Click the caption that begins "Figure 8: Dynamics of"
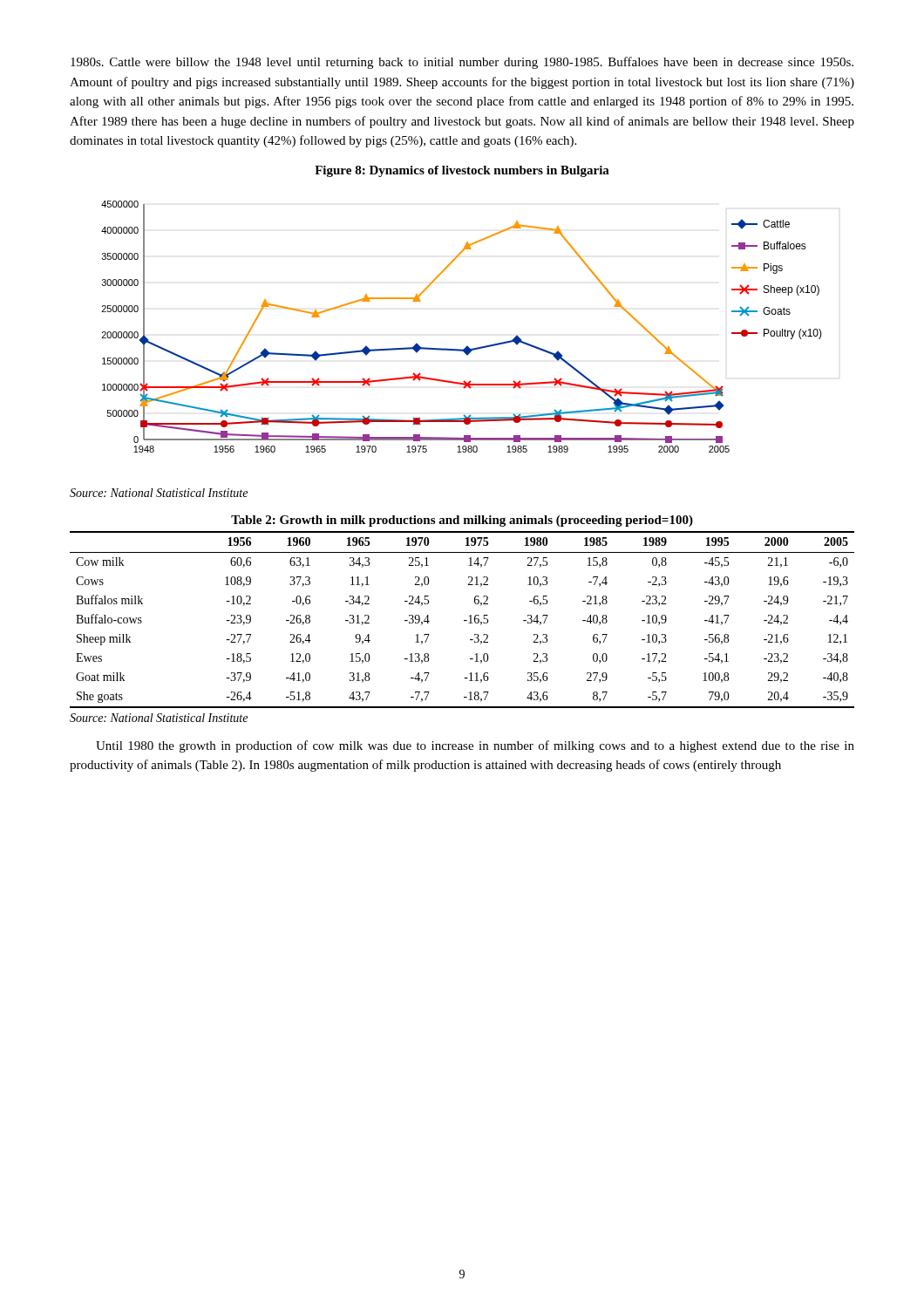Viewport: 924px width, 1308px height. [x=462, y=170]
